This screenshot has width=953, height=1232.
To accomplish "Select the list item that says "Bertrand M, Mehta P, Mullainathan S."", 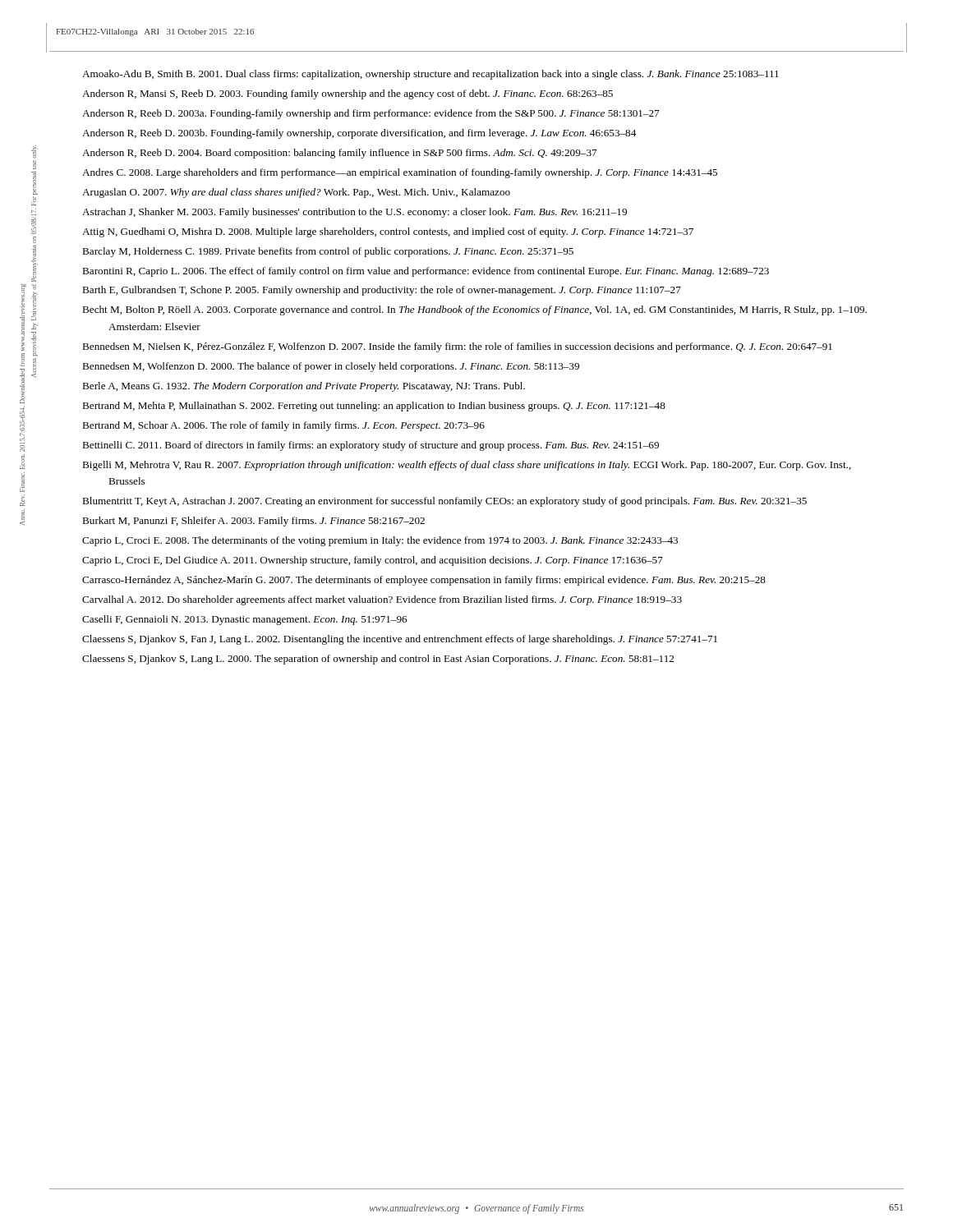I will [x=374, y=405].
